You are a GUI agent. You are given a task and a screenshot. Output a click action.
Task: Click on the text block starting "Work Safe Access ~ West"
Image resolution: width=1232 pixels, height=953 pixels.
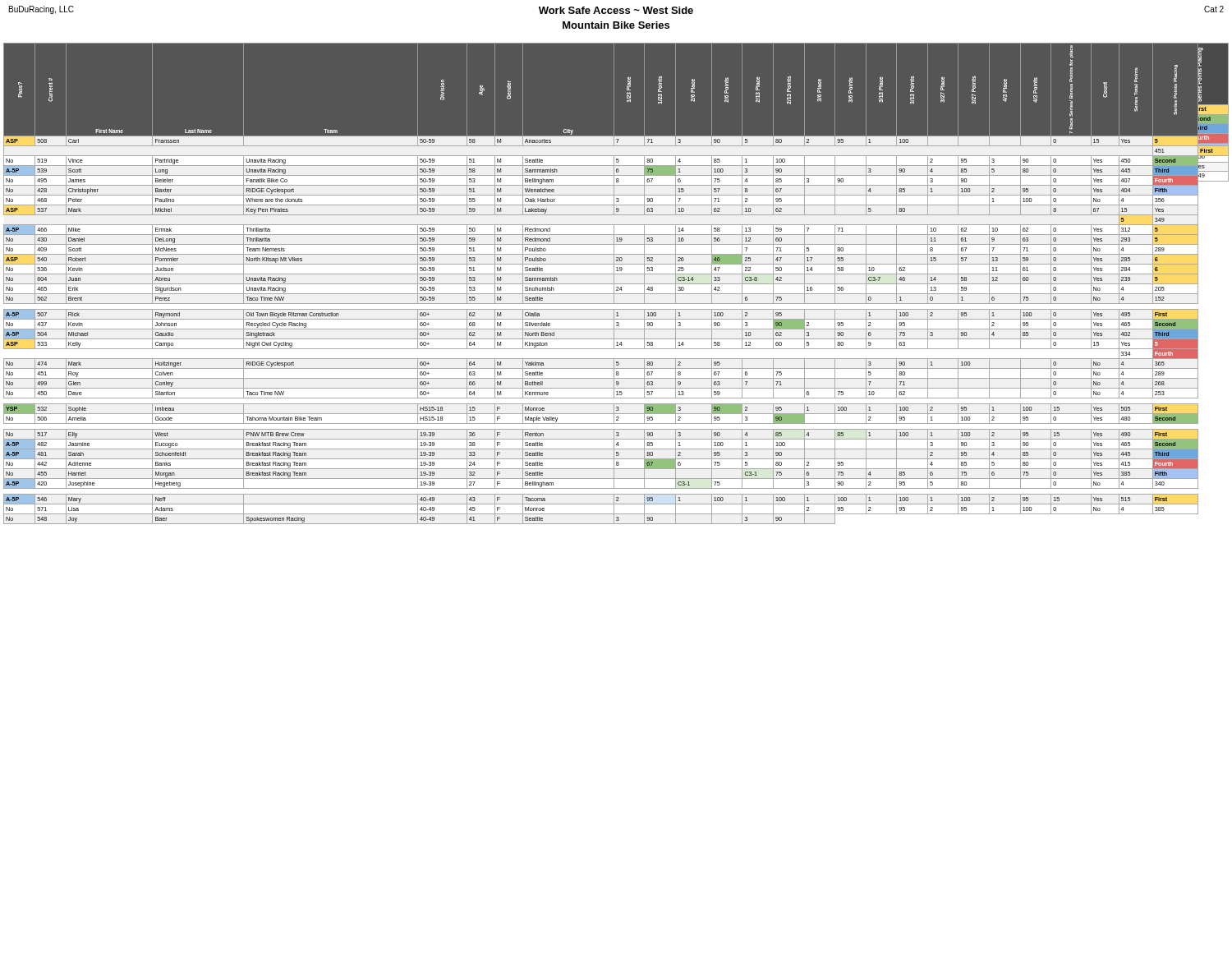click(616, 18)
